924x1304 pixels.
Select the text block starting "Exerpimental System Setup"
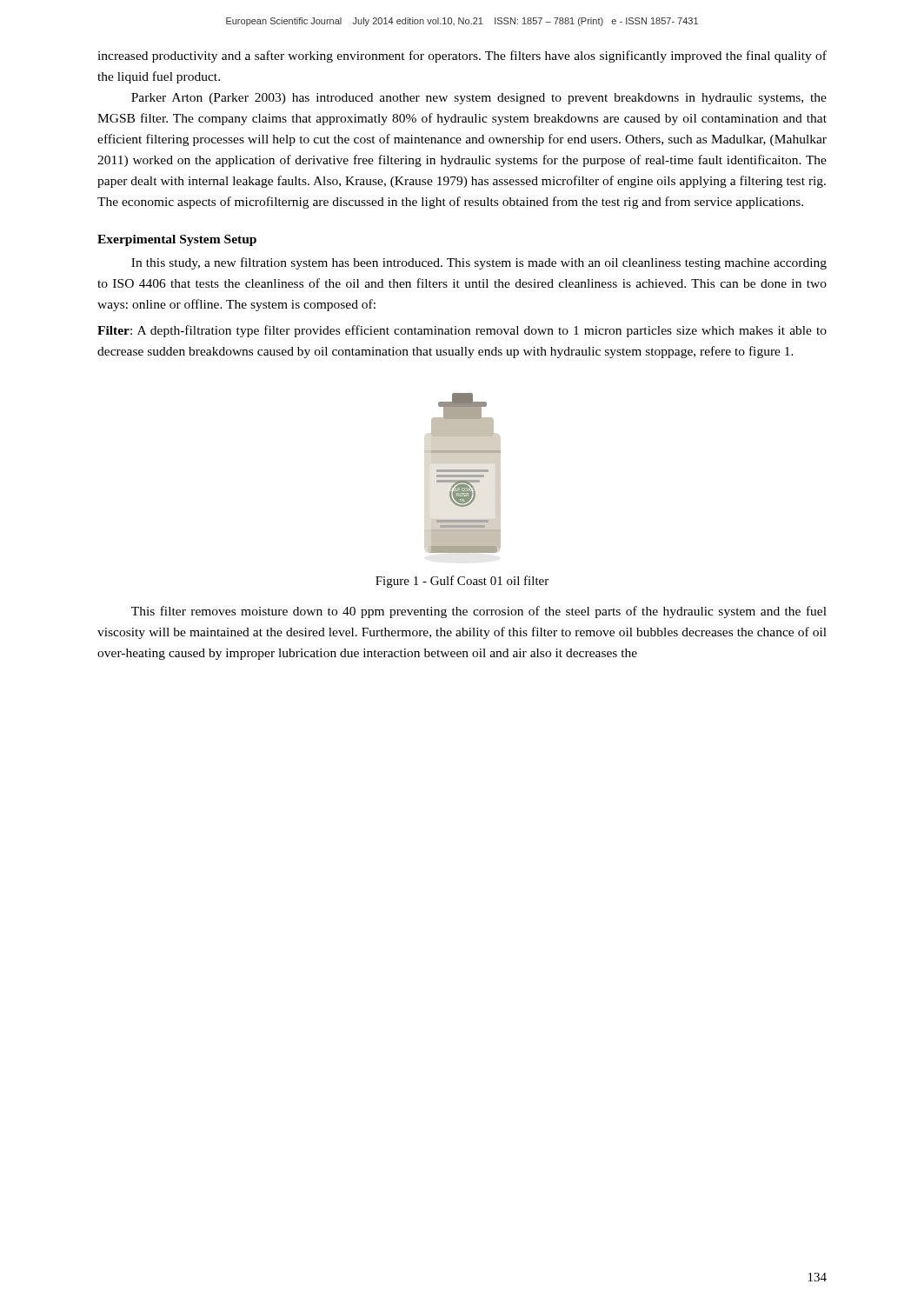click(x=177, y=239)
